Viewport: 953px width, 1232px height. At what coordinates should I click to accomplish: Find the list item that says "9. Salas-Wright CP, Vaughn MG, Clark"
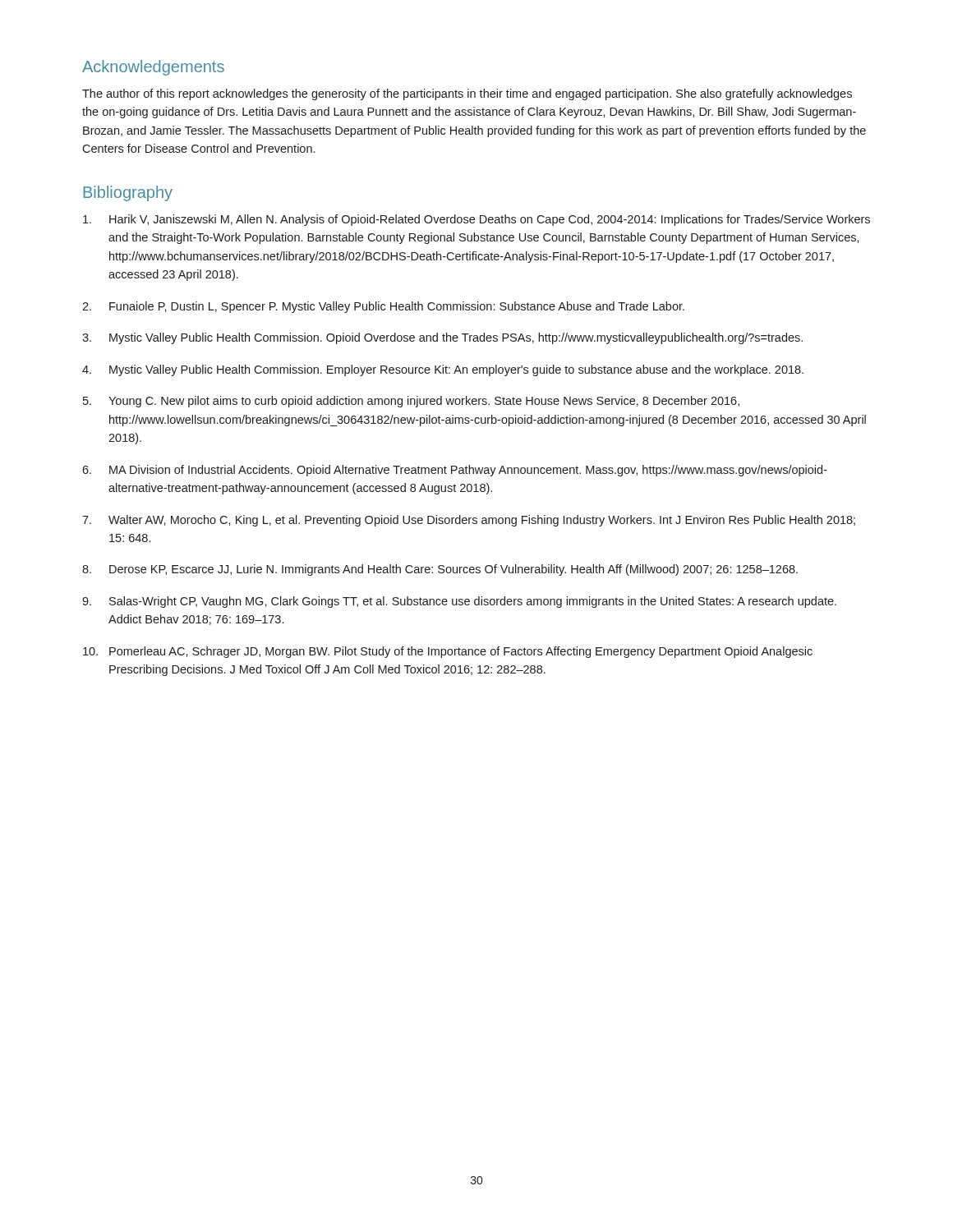click(476, 611)
